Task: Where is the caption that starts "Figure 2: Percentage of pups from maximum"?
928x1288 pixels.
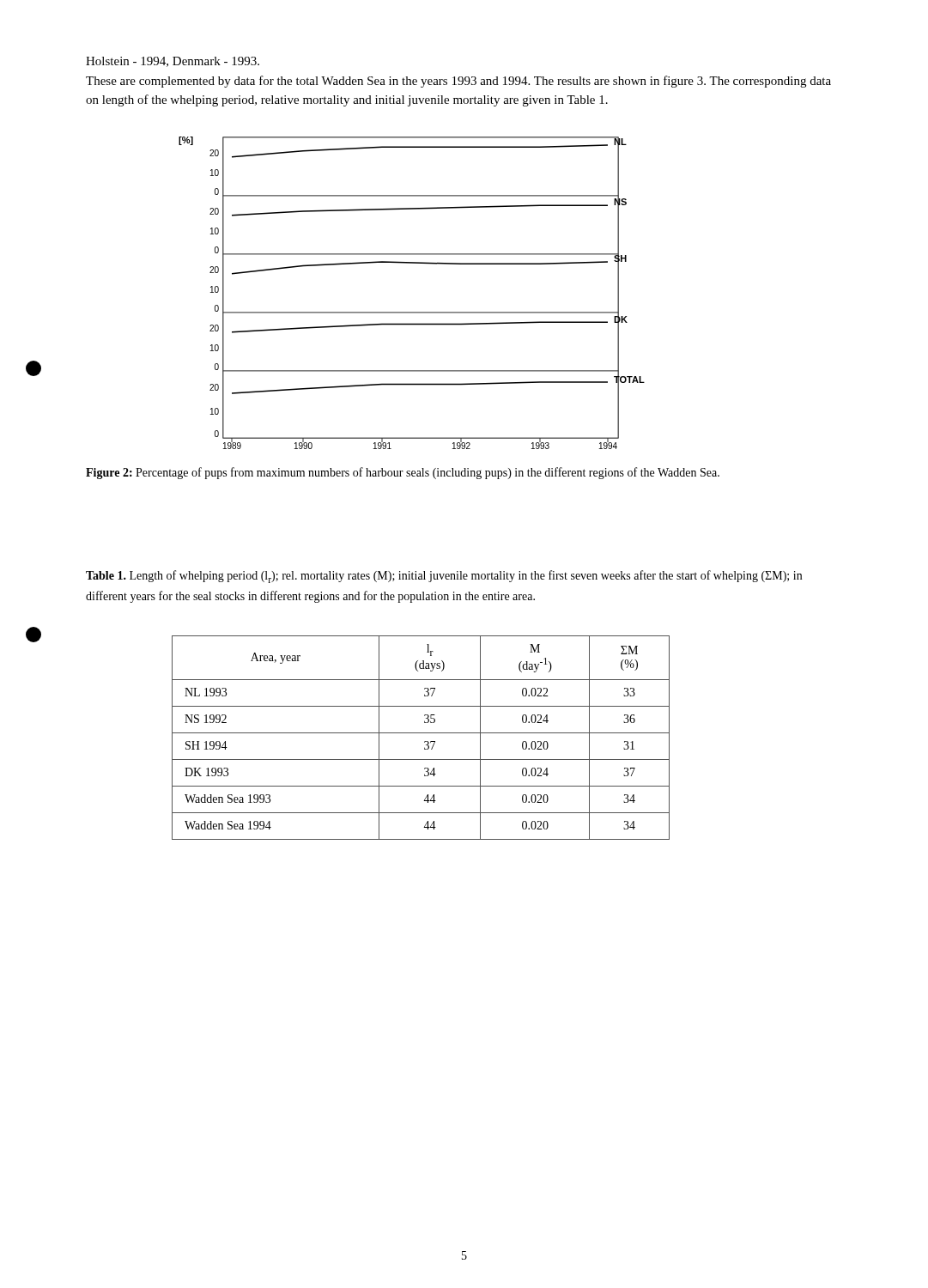Action: (x=403, y=473)
